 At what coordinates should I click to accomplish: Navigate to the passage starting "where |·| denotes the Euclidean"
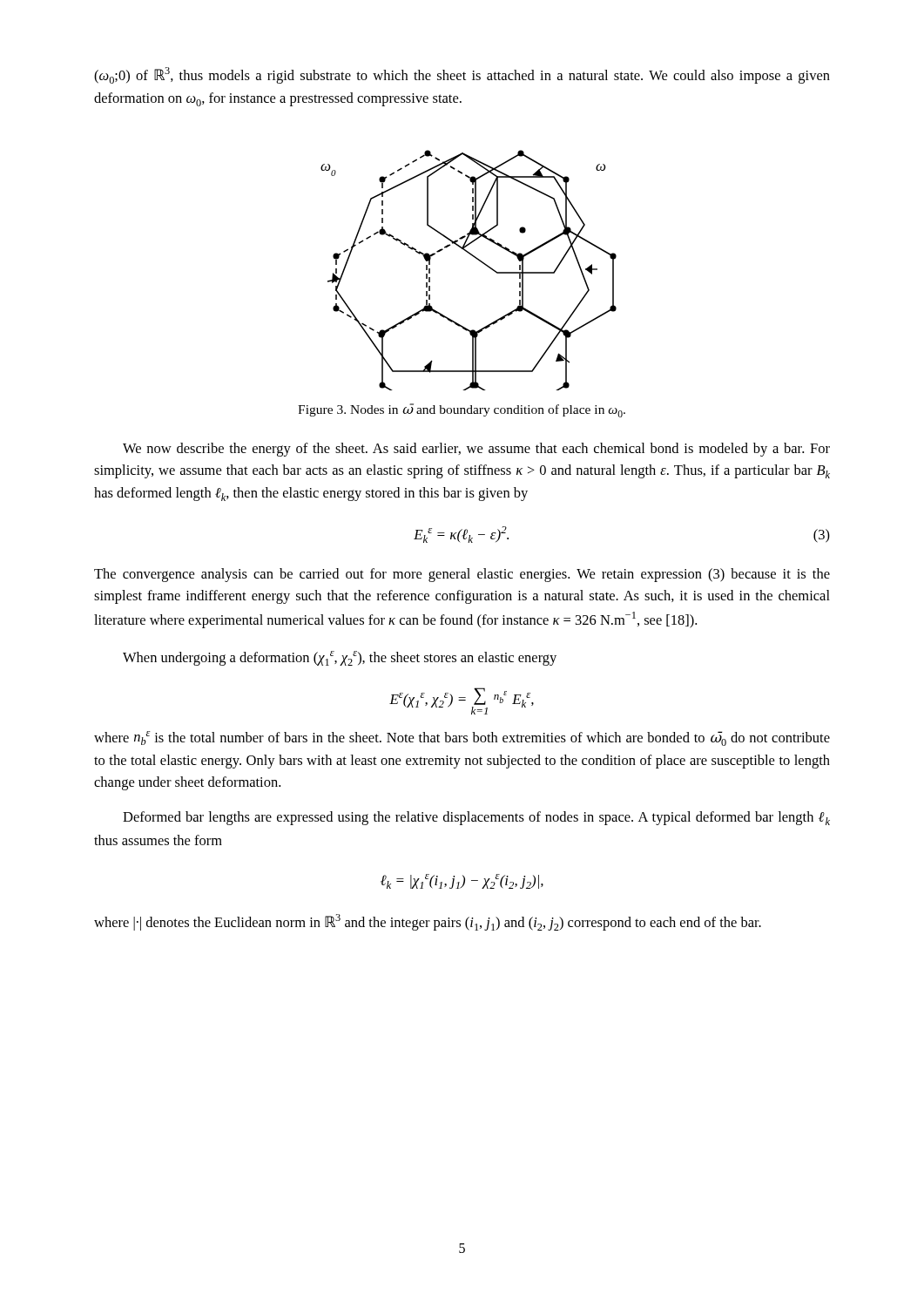(x=428, y=922)
